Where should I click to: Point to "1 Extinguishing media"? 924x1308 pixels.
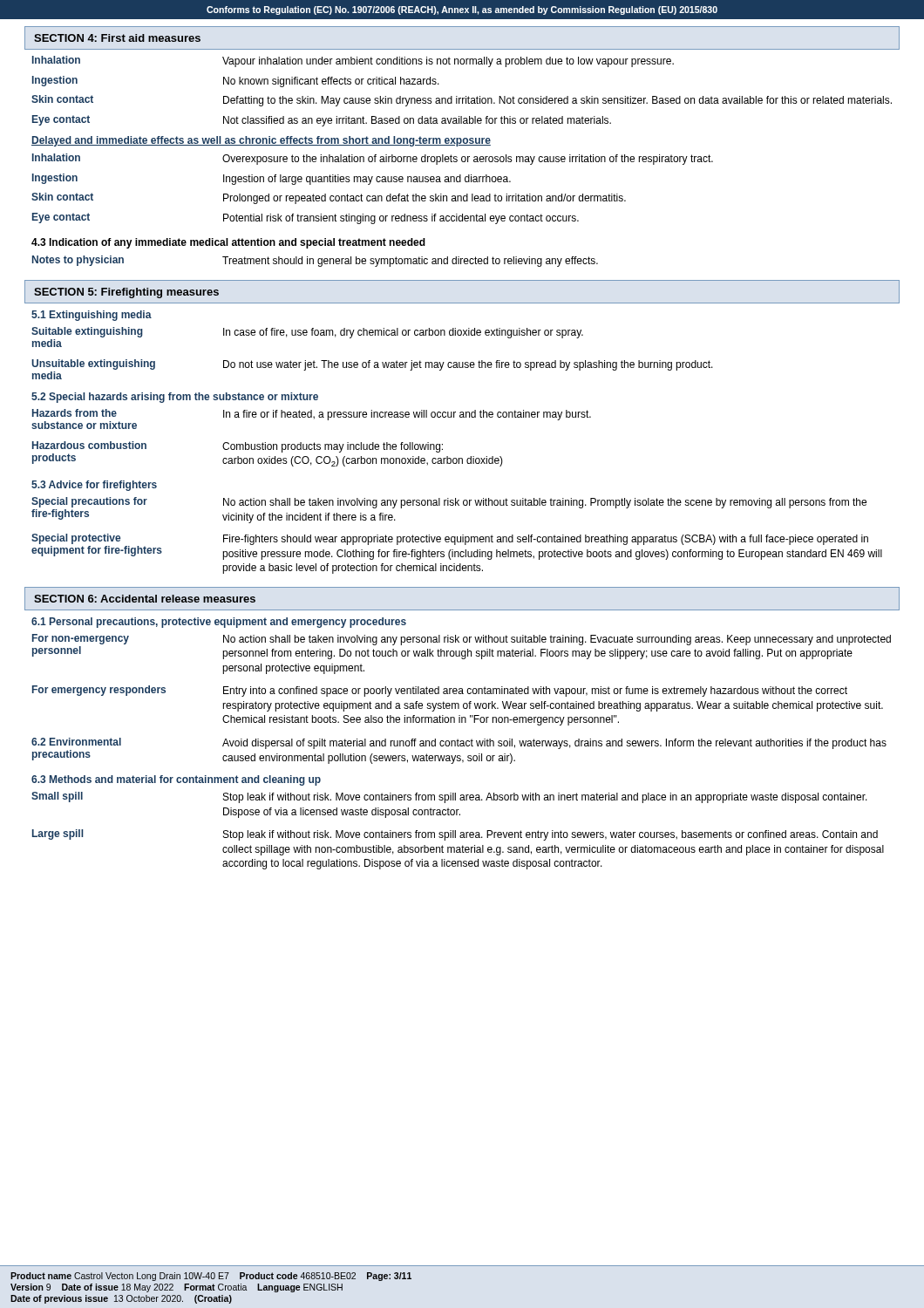click(x=91, y=315)
